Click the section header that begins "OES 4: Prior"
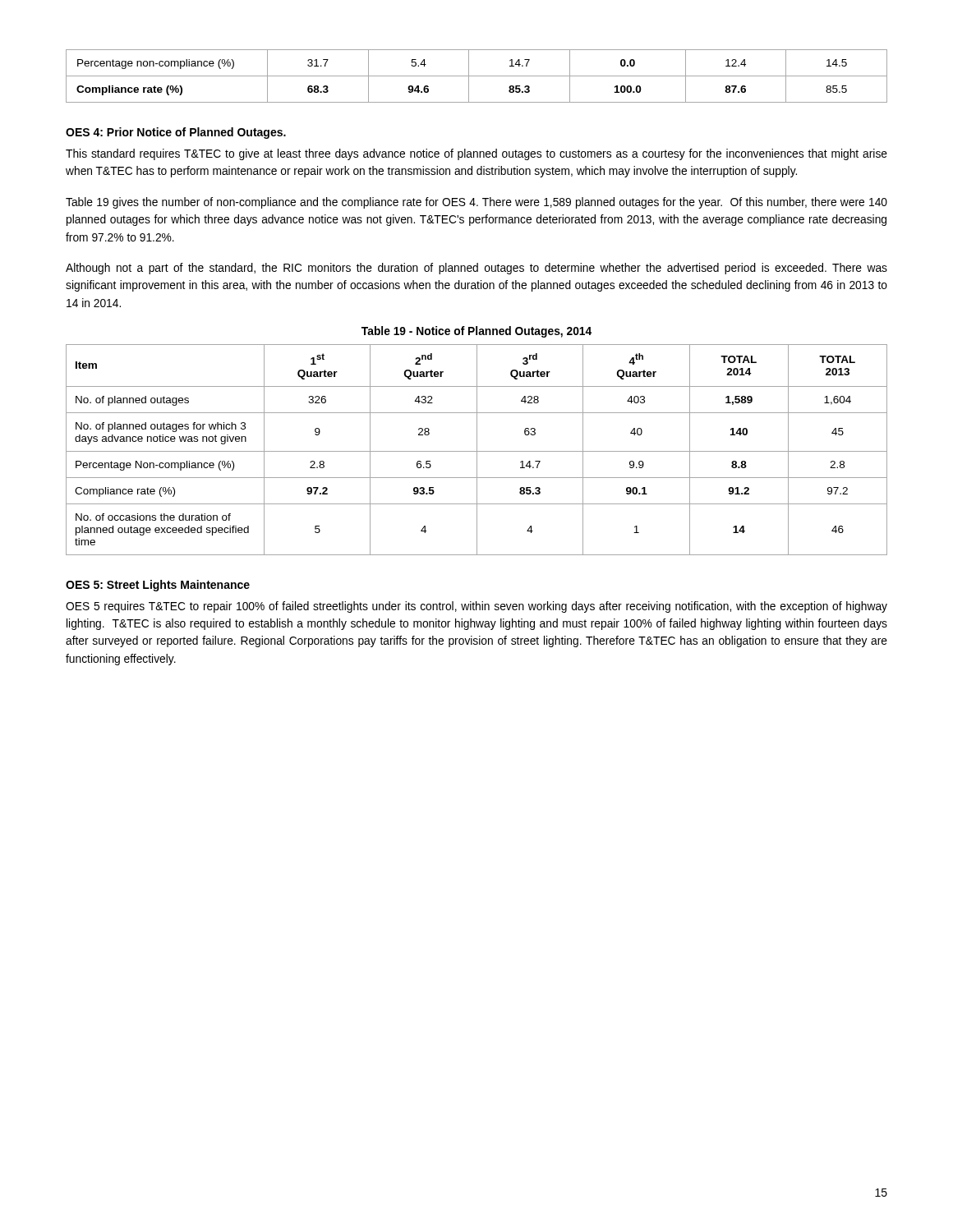 176,132
